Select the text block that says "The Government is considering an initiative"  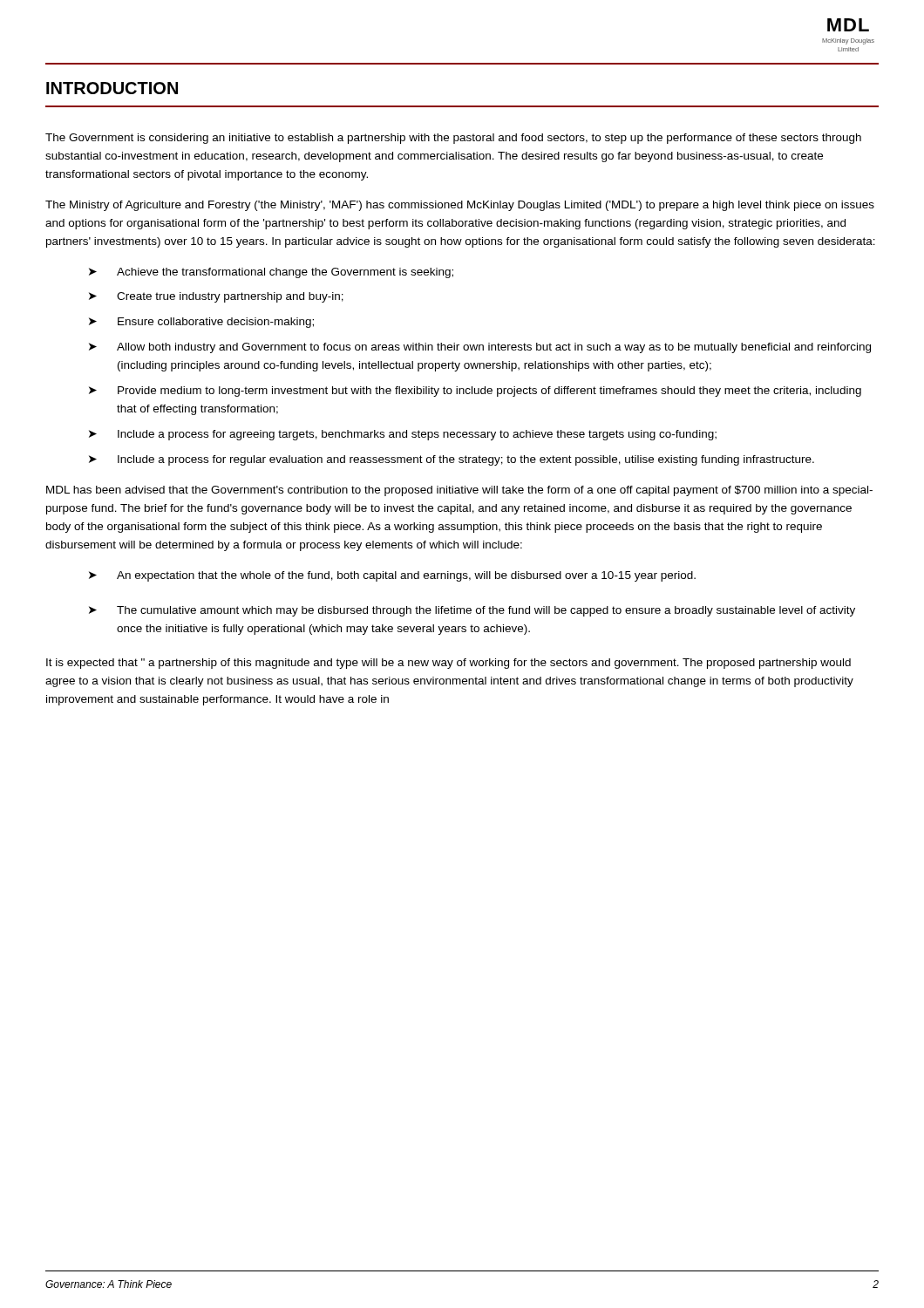click(x=454, y=156)
